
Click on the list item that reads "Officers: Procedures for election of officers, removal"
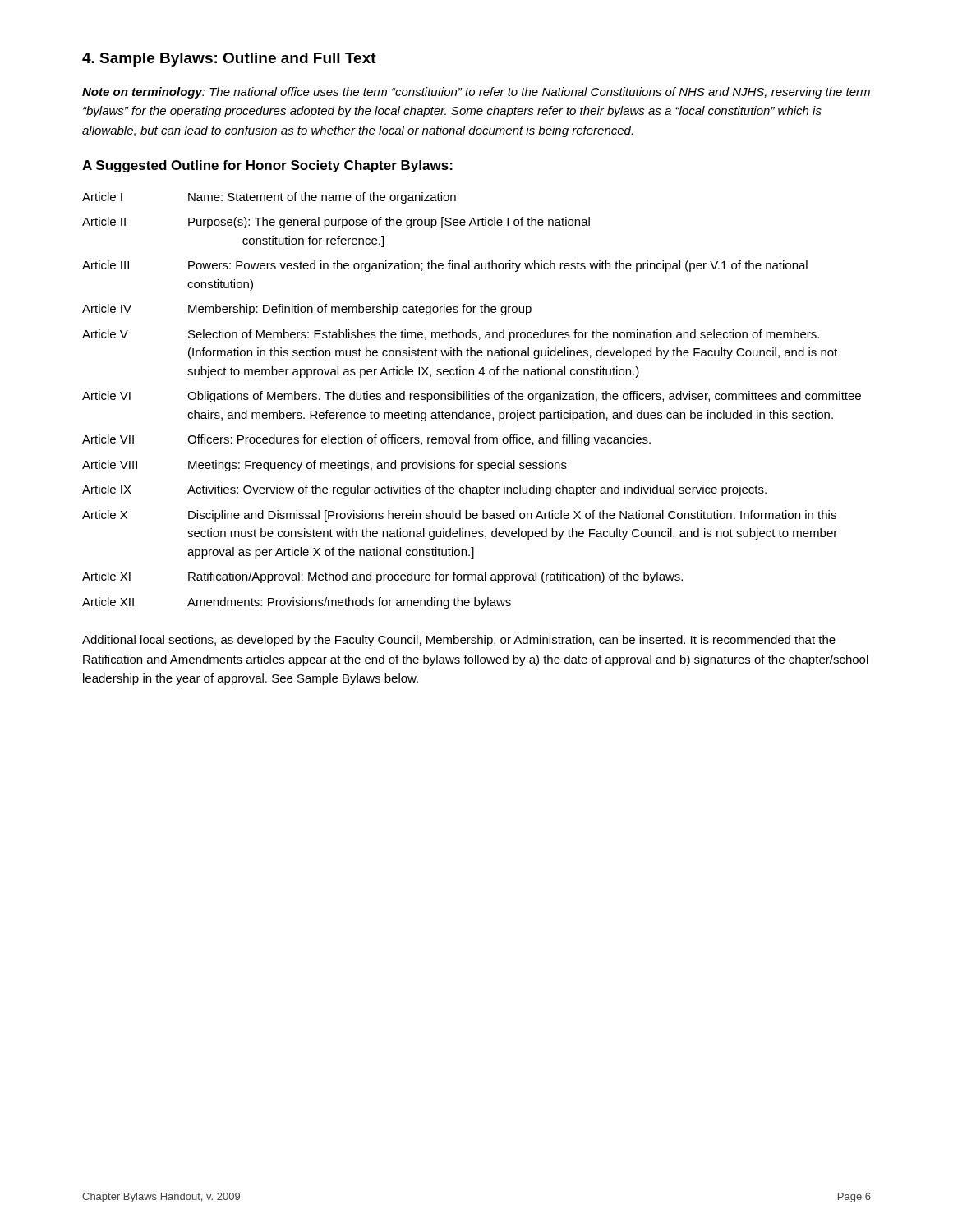pyautogui.click(x=420, y=439)
